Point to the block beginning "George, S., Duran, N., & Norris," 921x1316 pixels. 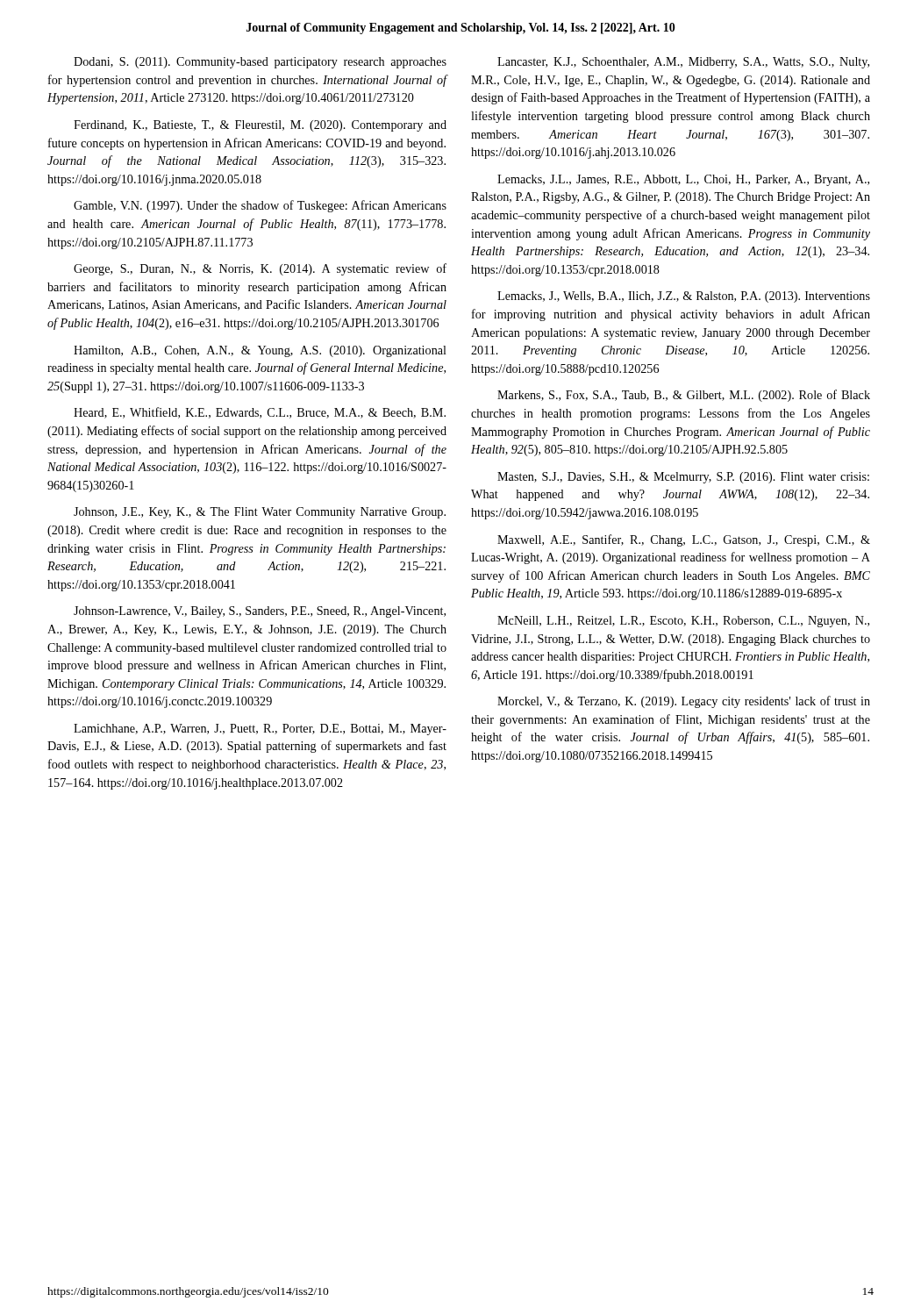tap(247, 296)
